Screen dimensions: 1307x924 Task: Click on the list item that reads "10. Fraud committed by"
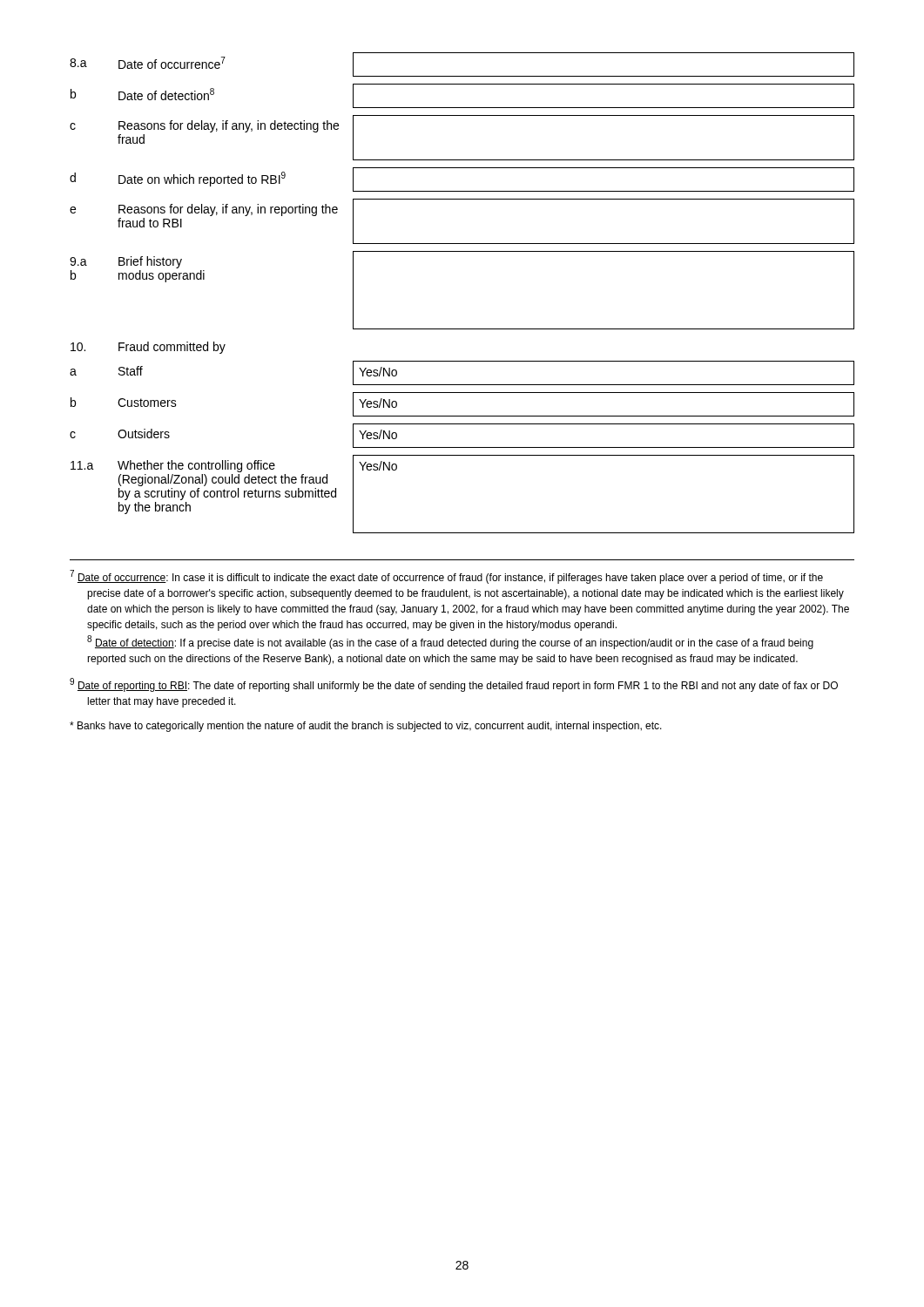(x=147, y=345)
